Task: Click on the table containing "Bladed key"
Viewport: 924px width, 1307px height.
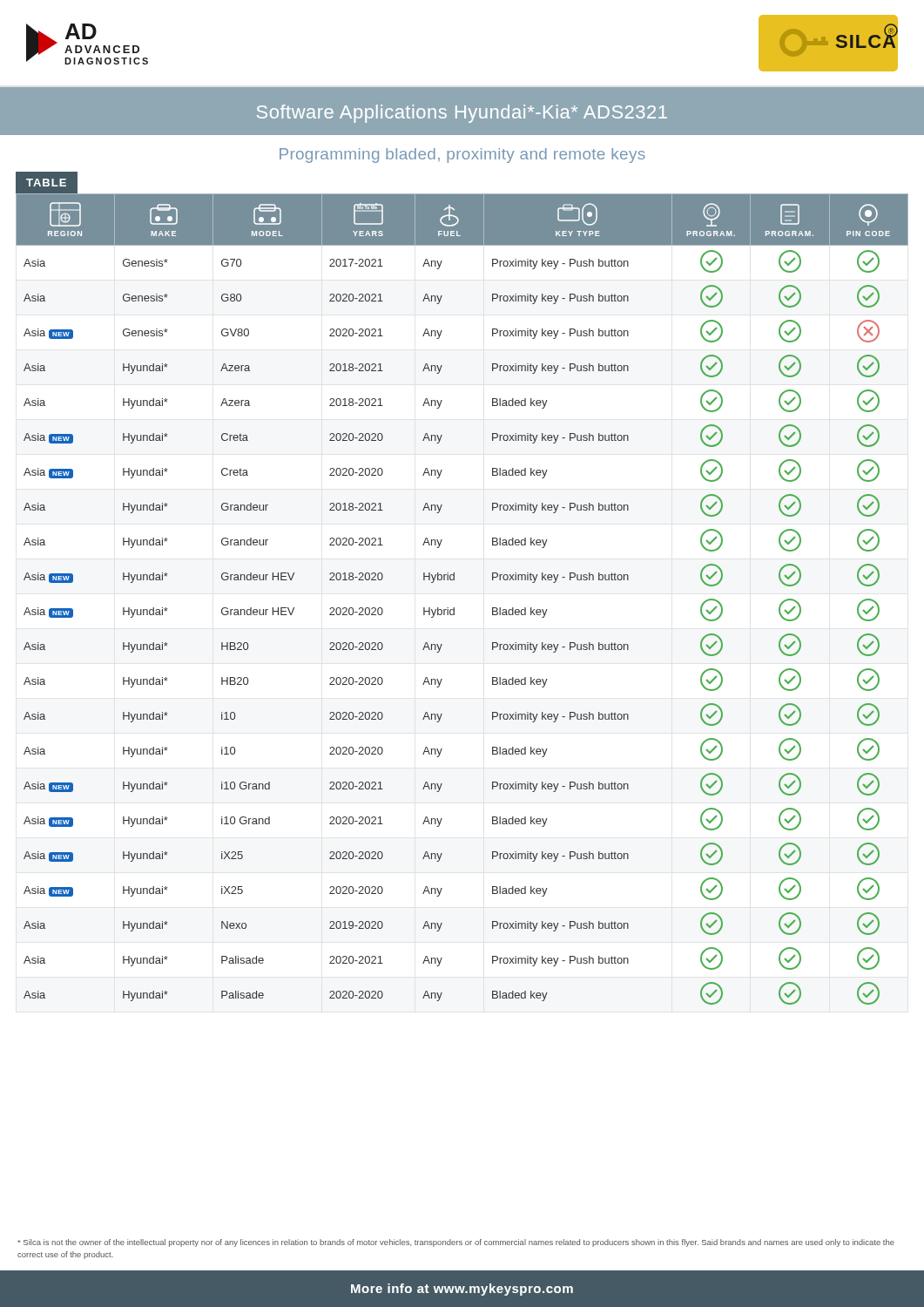Action: coord(462,592)
